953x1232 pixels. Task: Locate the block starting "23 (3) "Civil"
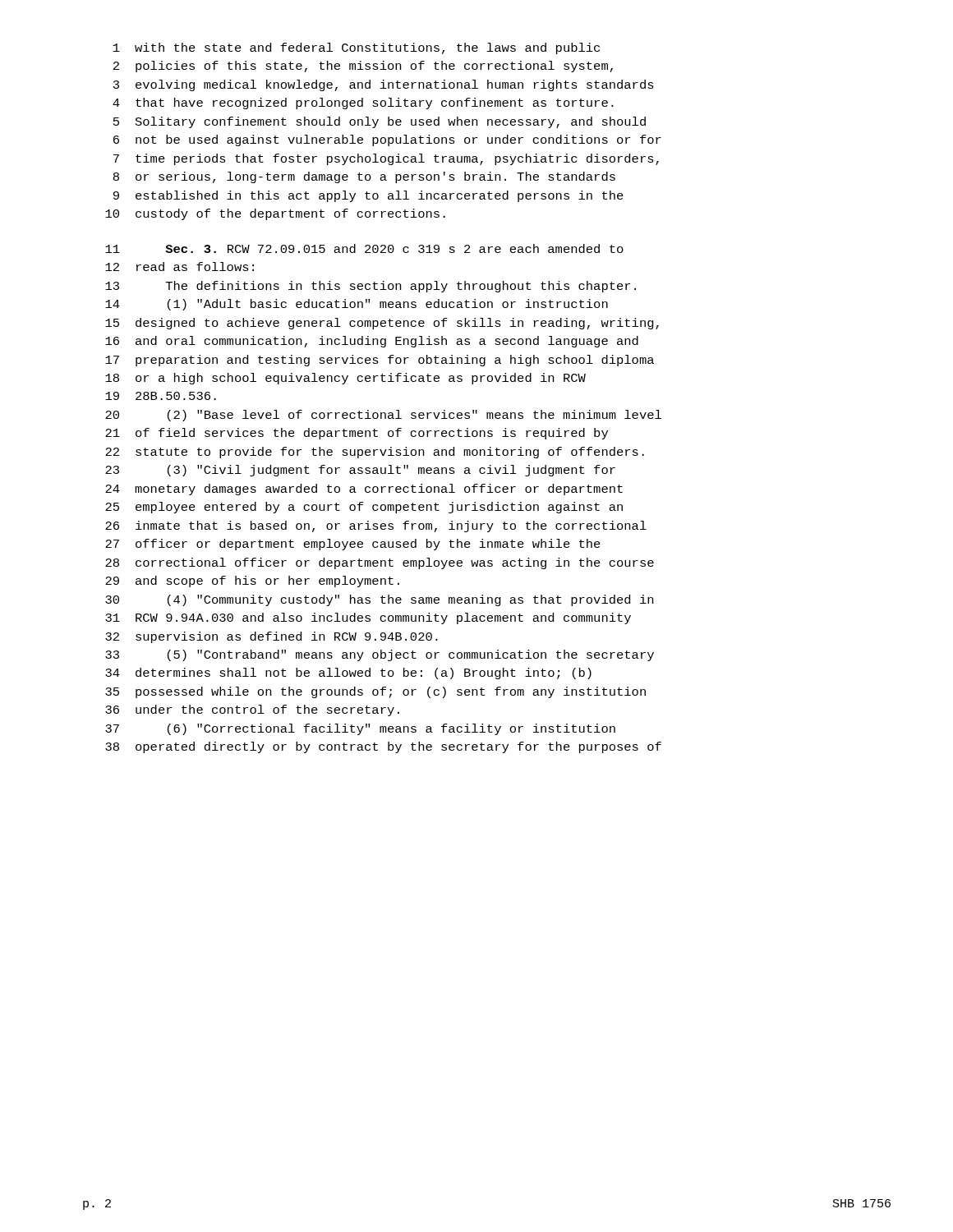[487, 526]
